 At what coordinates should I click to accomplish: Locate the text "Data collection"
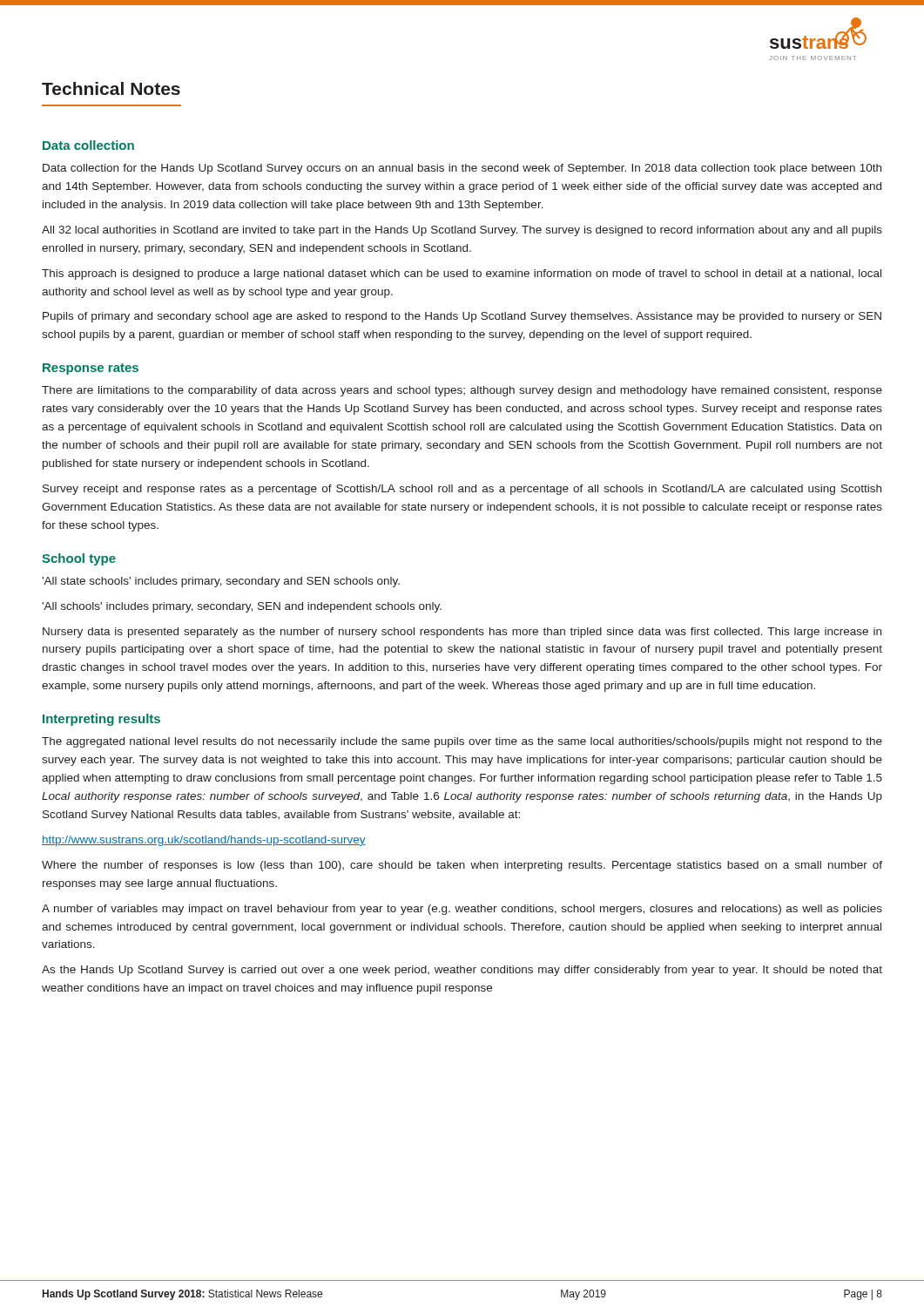click(88, 145)
